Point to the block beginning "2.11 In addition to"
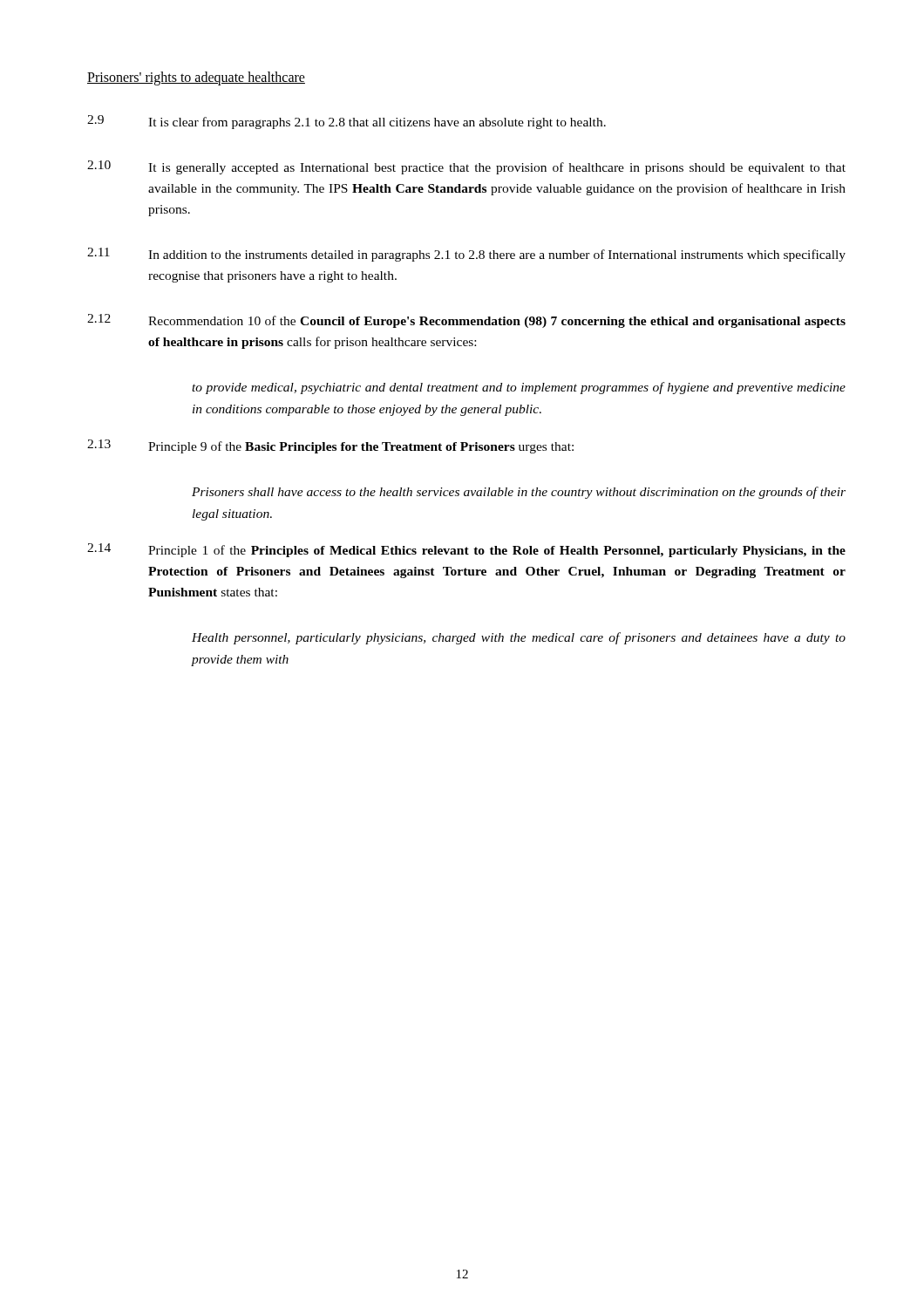Viewport: 924px width, 1308px height. point(466,265)
